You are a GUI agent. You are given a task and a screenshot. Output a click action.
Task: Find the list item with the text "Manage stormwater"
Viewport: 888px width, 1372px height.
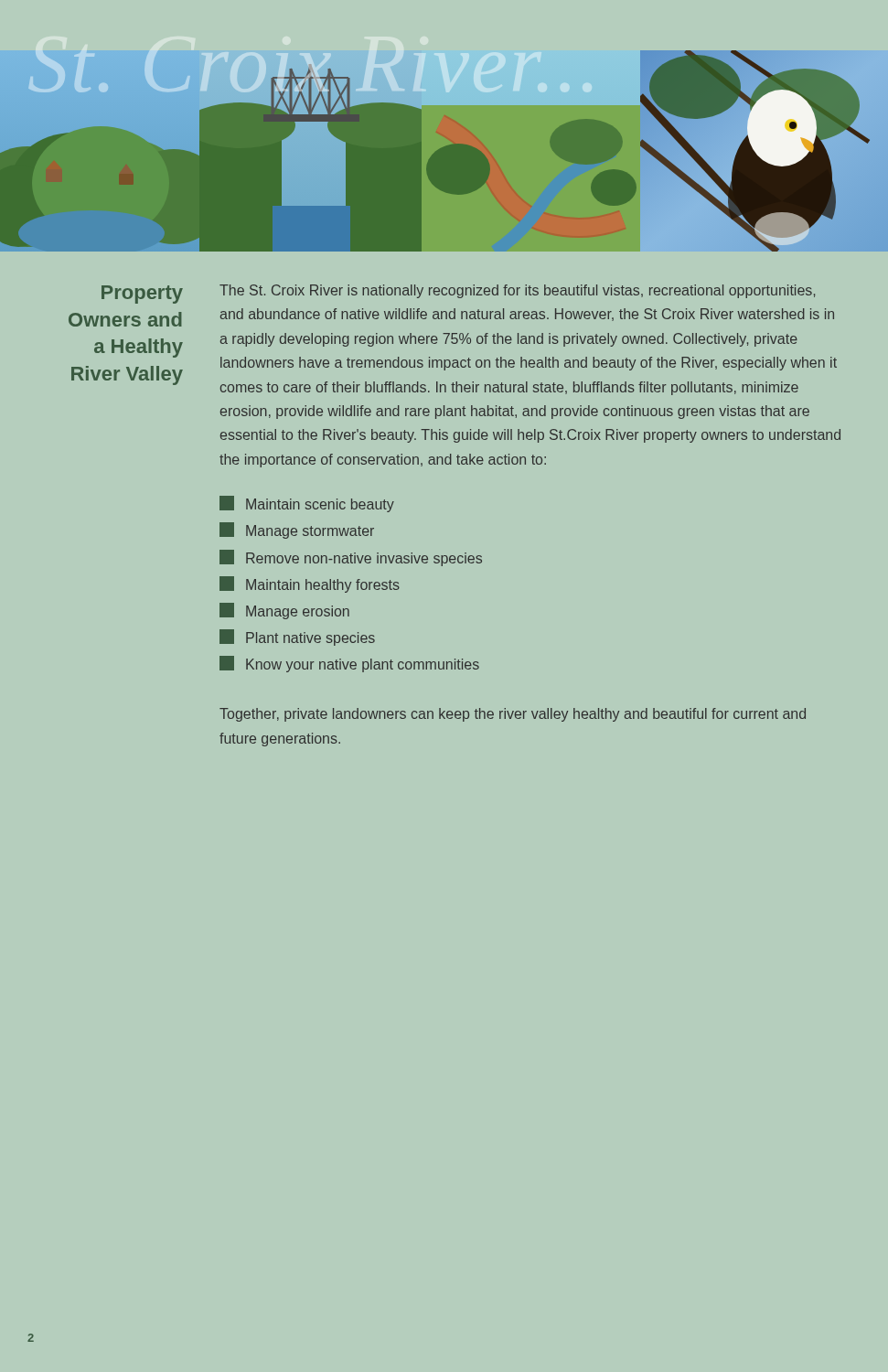[297, 531]
